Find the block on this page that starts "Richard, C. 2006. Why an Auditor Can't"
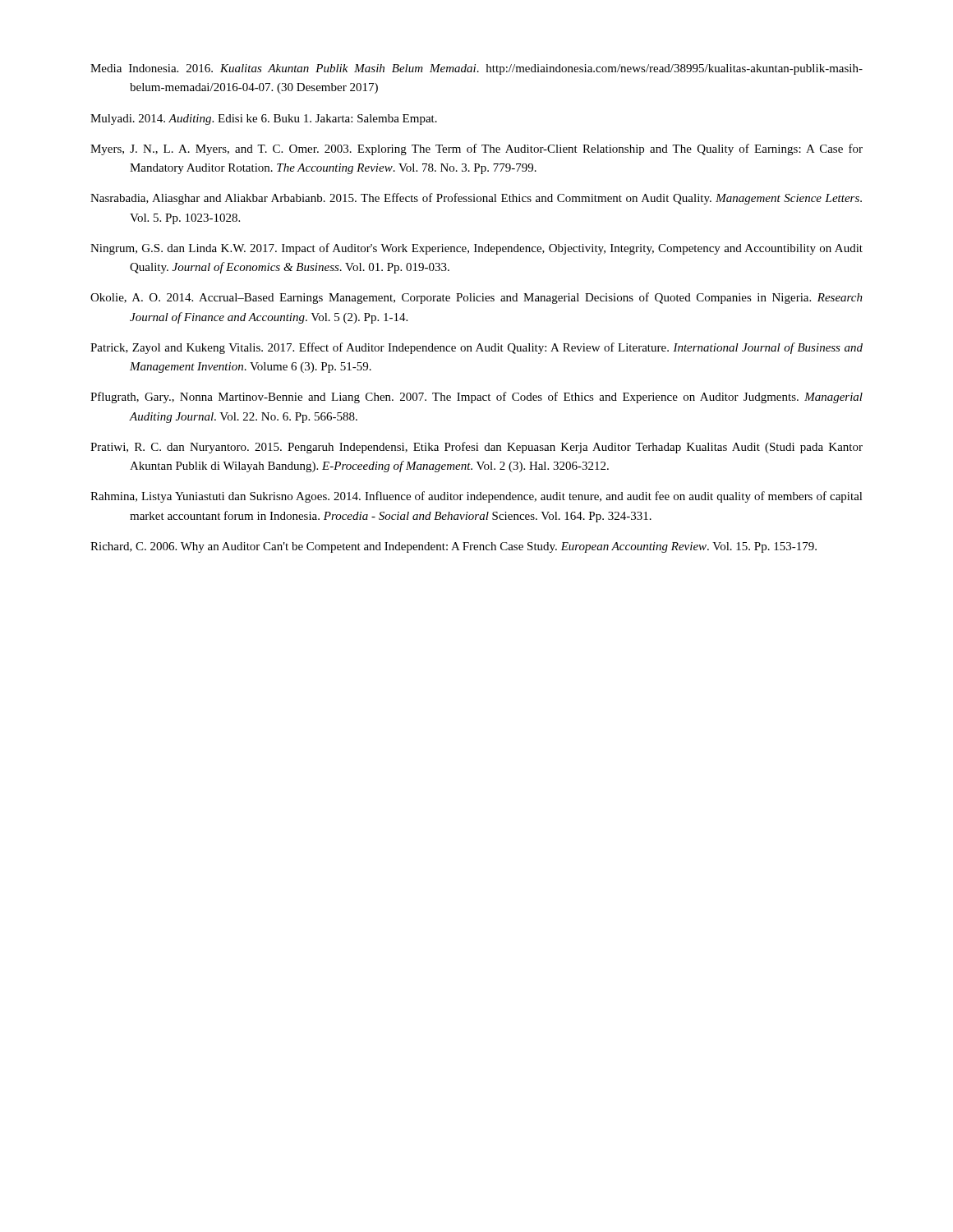953x1232 pixels. click(x=454, y=546)
